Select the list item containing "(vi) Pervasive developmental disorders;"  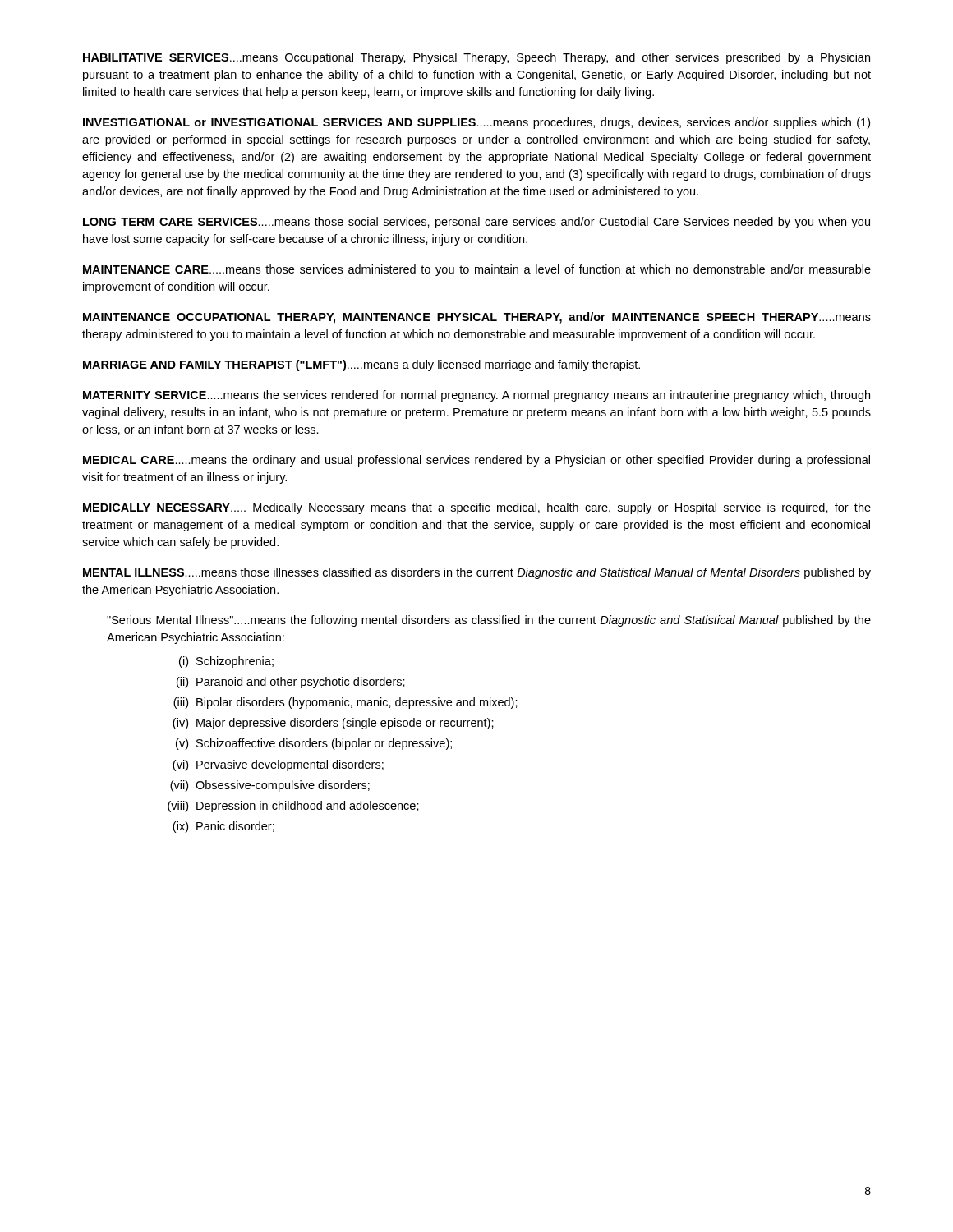pos(278,765)
